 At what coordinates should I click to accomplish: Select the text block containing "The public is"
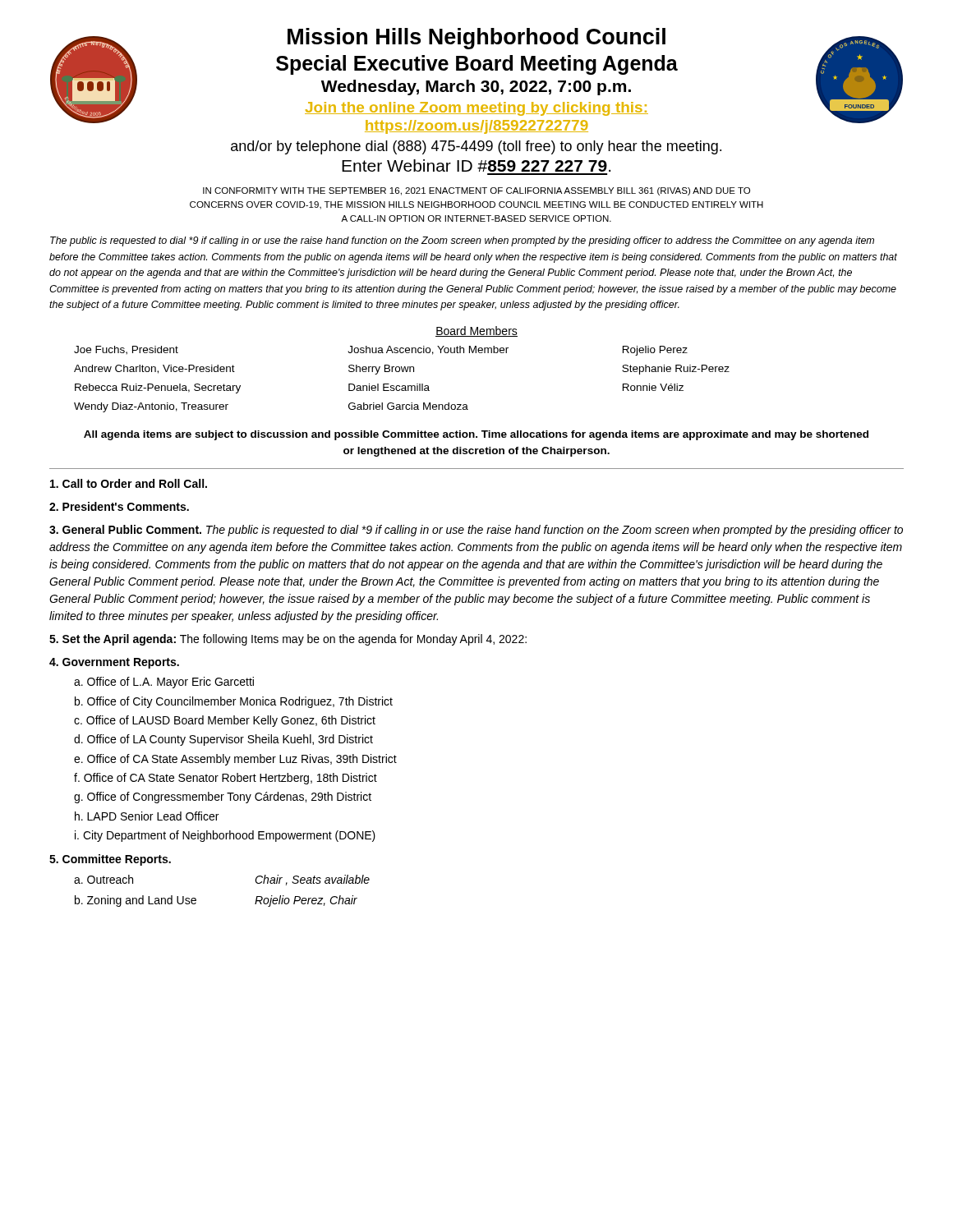pyautogui.click(x=473, y=273)
